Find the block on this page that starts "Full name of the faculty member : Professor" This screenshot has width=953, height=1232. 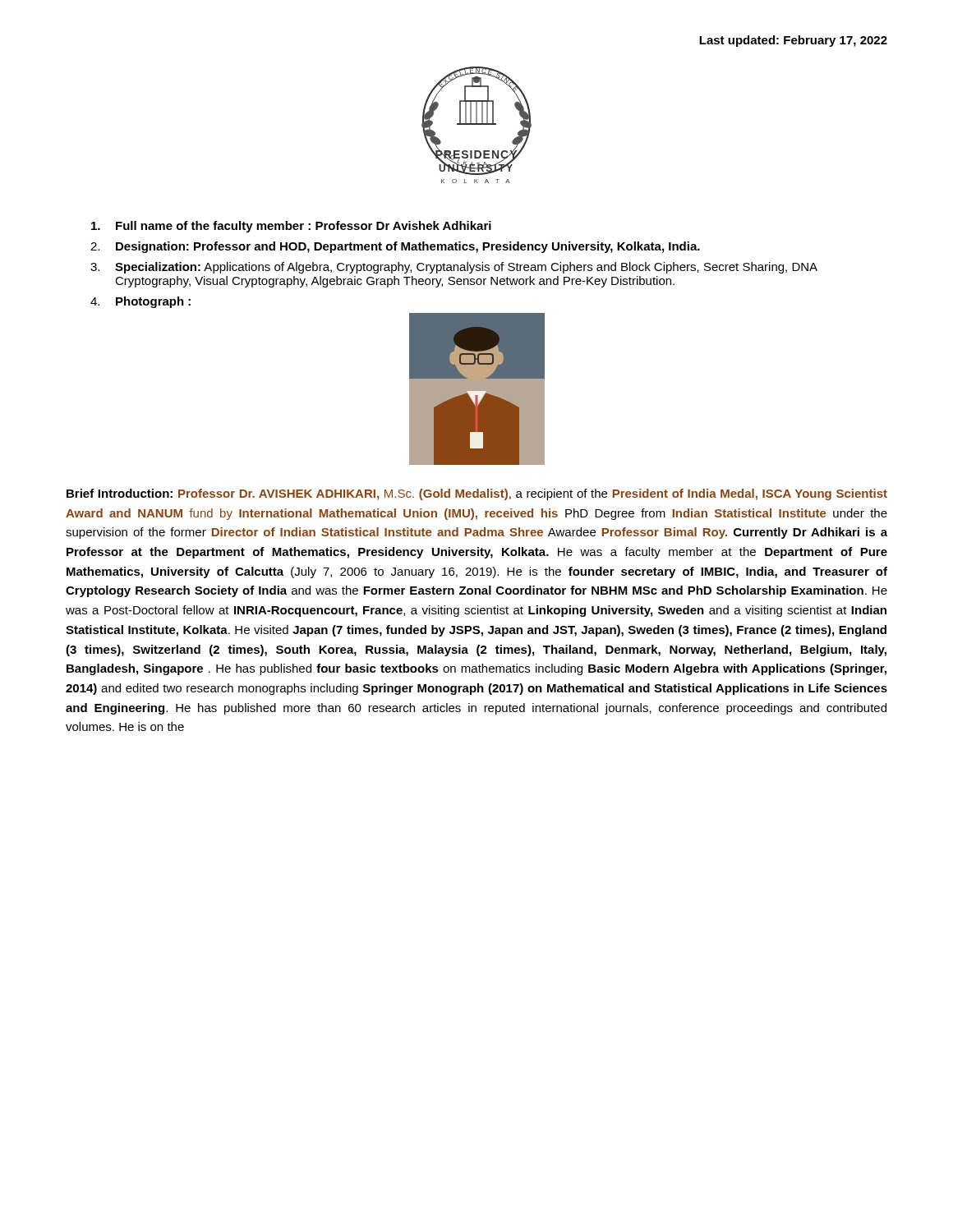click(x=291, y=225)
